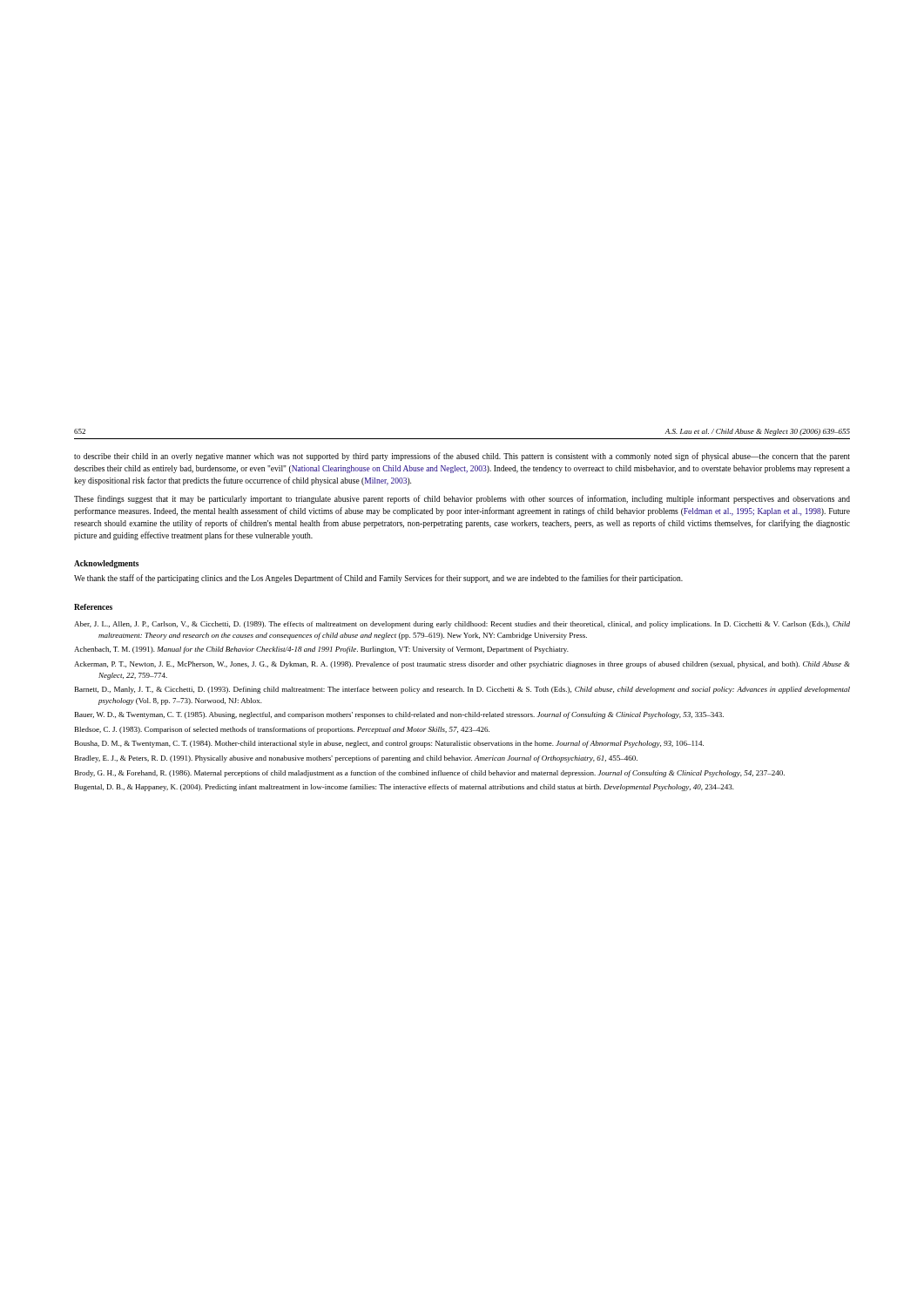Find the block on this page that starts "Aber, J. L., Allen, J."

[462, 629]
